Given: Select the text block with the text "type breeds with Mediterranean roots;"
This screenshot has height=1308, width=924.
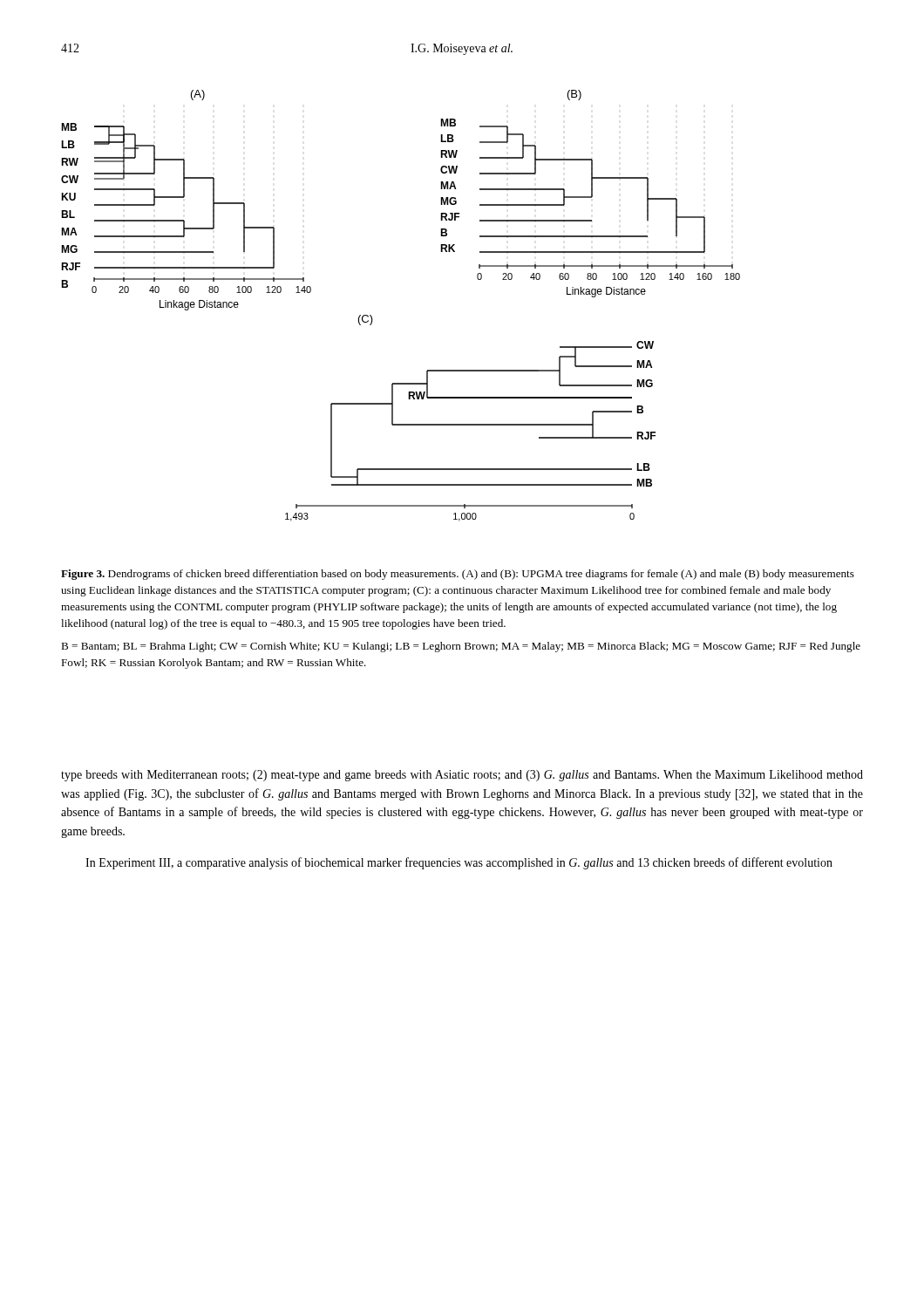Looking at the screenshot, I should 462,819.
